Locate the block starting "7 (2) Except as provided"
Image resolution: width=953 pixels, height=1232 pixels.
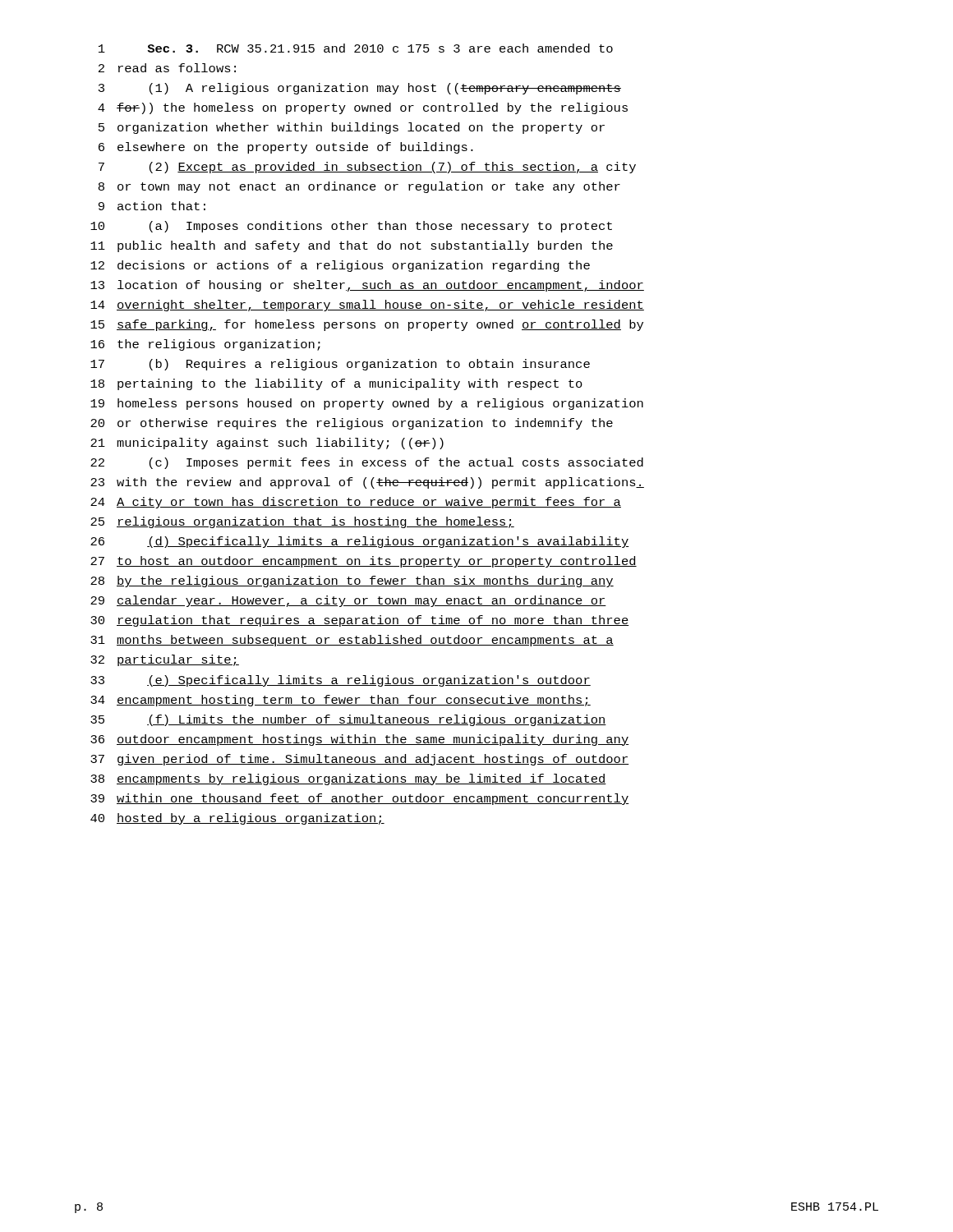pos(476,168)
